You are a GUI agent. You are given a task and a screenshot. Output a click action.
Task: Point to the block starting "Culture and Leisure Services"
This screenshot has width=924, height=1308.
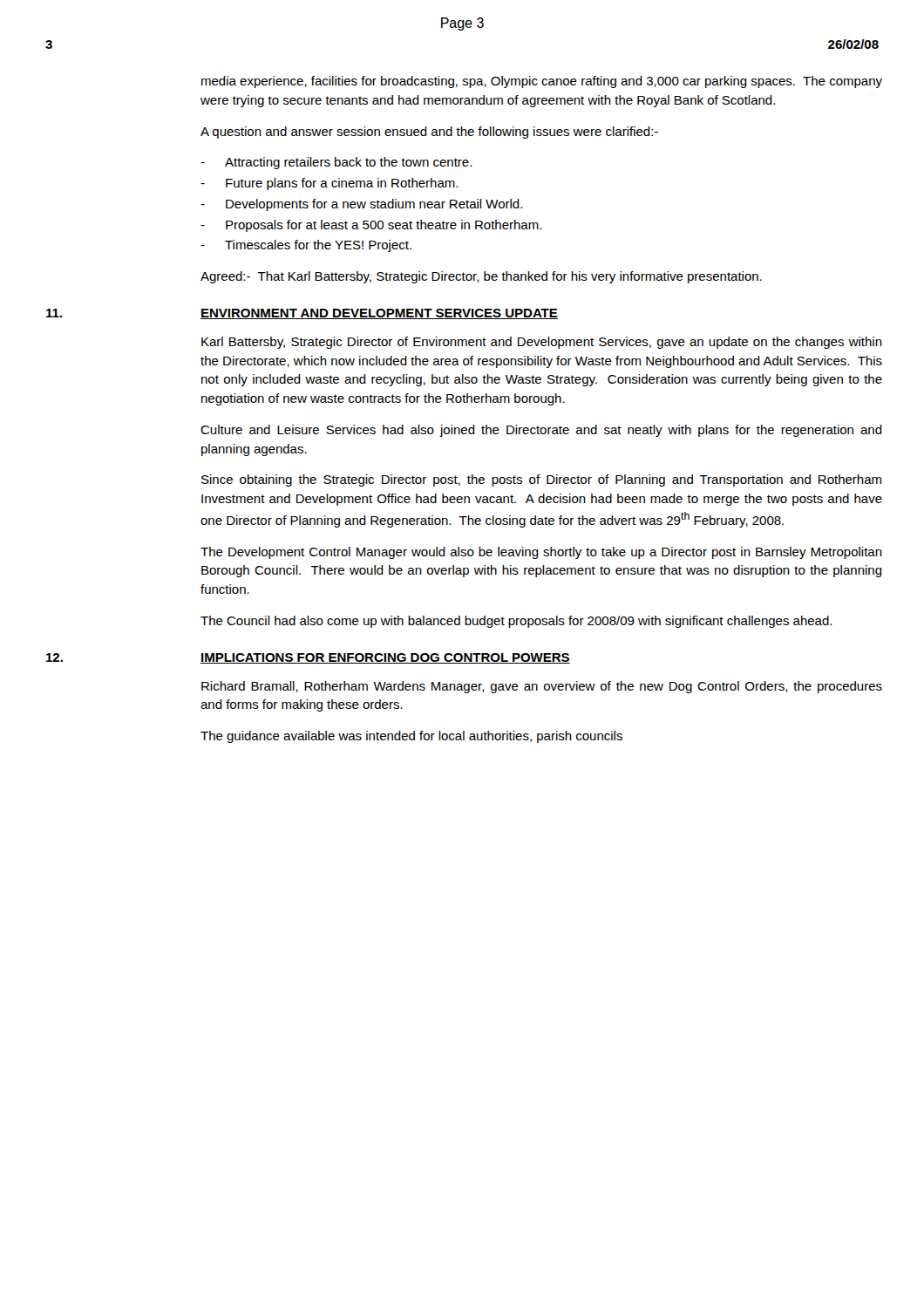pos(541,439)
